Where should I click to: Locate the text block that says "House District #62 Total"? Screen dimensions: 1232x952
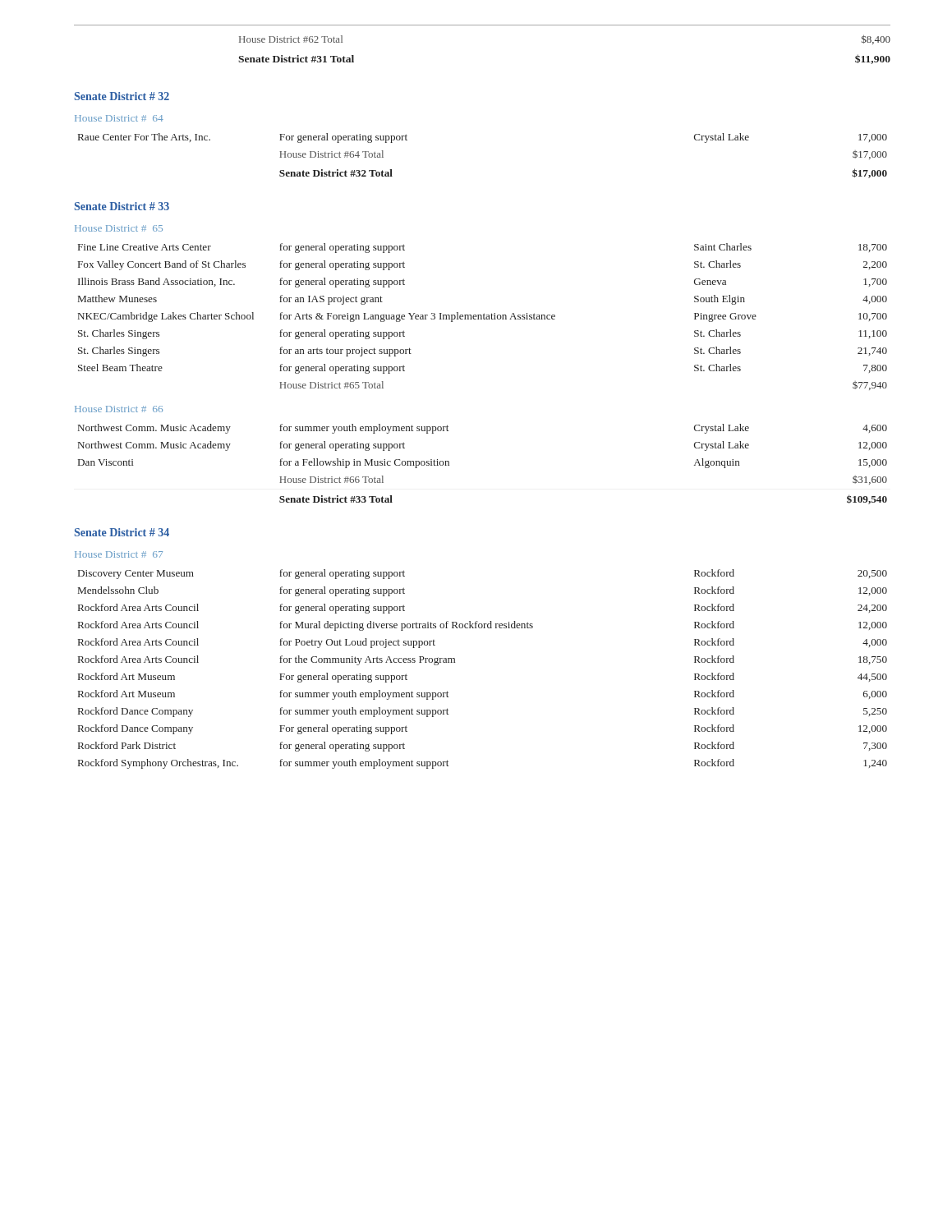(291, 39)
